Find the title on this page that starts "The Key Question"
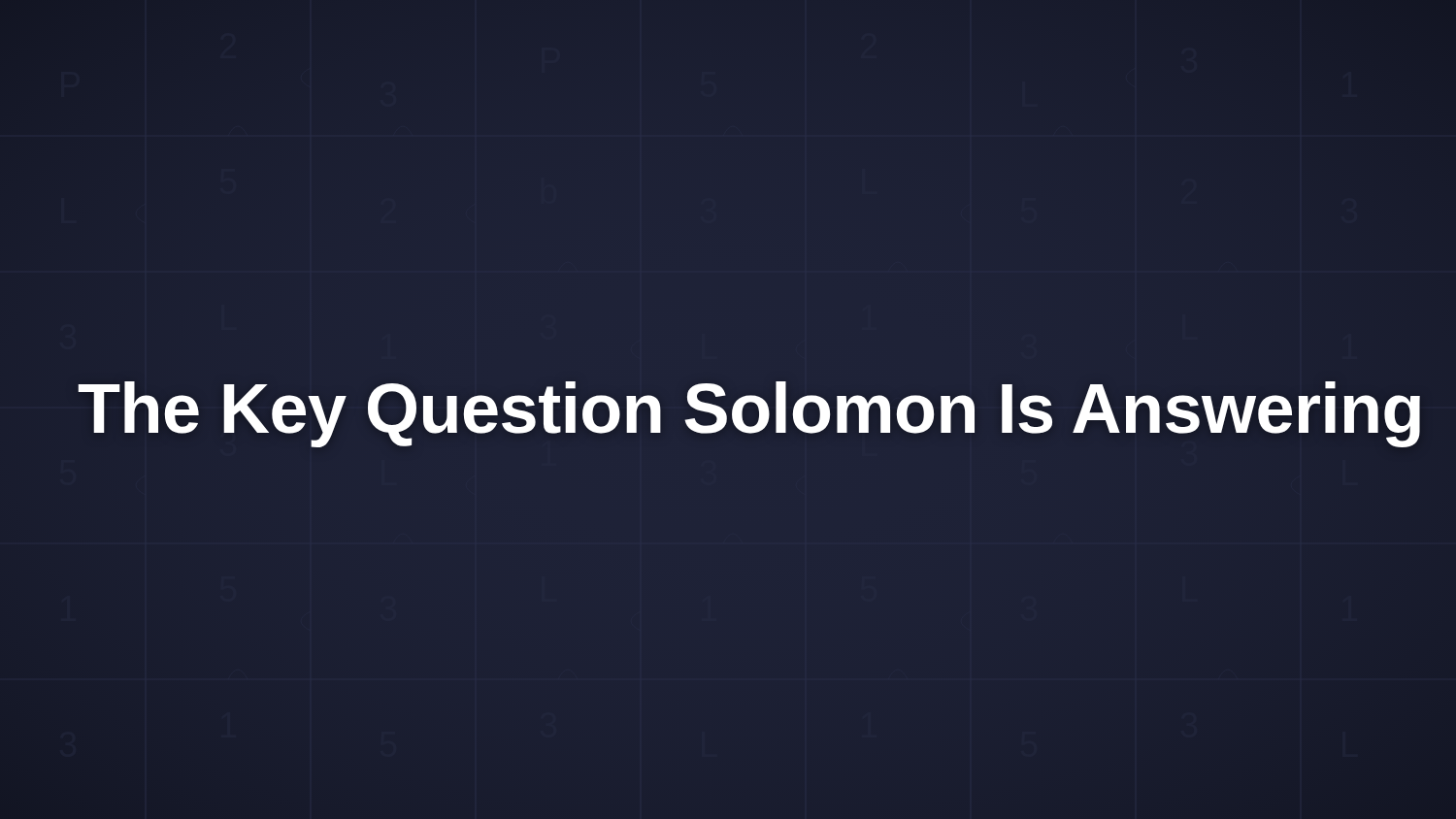1456x819 pixels. pyautogui.click(x=751, y=409)
